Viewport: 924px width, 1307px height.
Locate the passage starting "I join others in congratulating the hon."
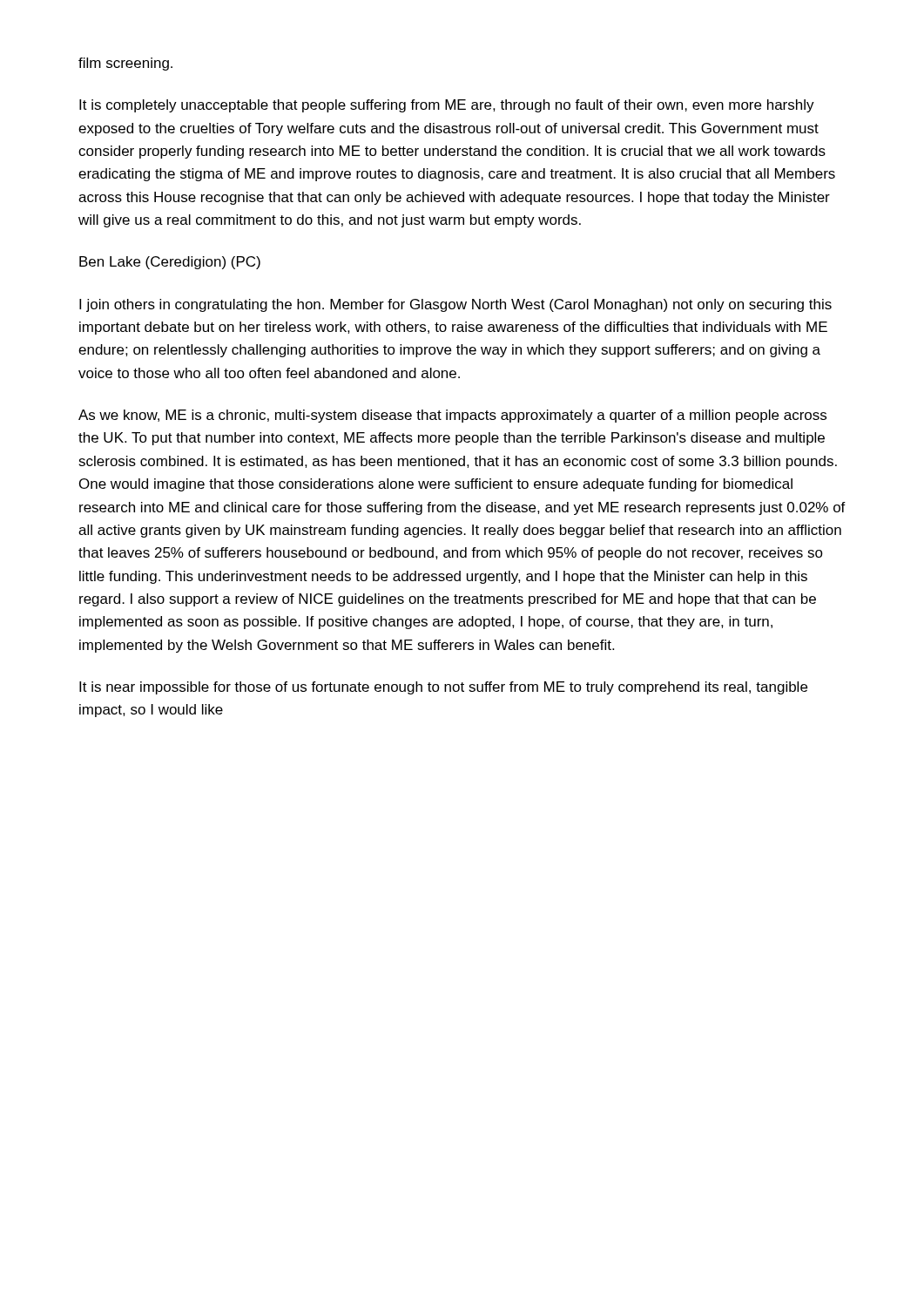point(455,339)
